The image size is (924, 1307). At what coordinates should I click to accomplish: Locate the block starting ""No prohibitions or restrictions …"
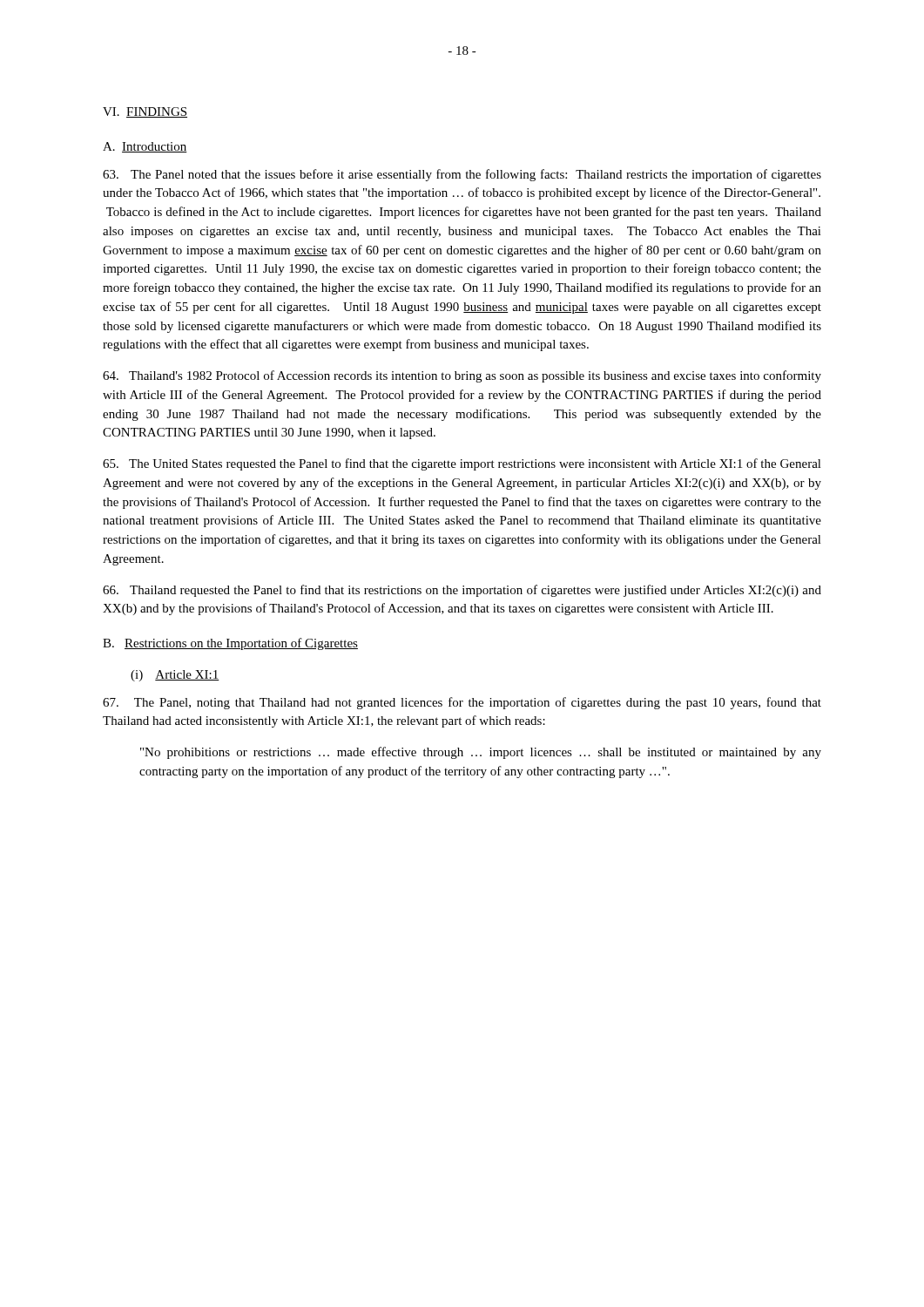coord(480,761)
